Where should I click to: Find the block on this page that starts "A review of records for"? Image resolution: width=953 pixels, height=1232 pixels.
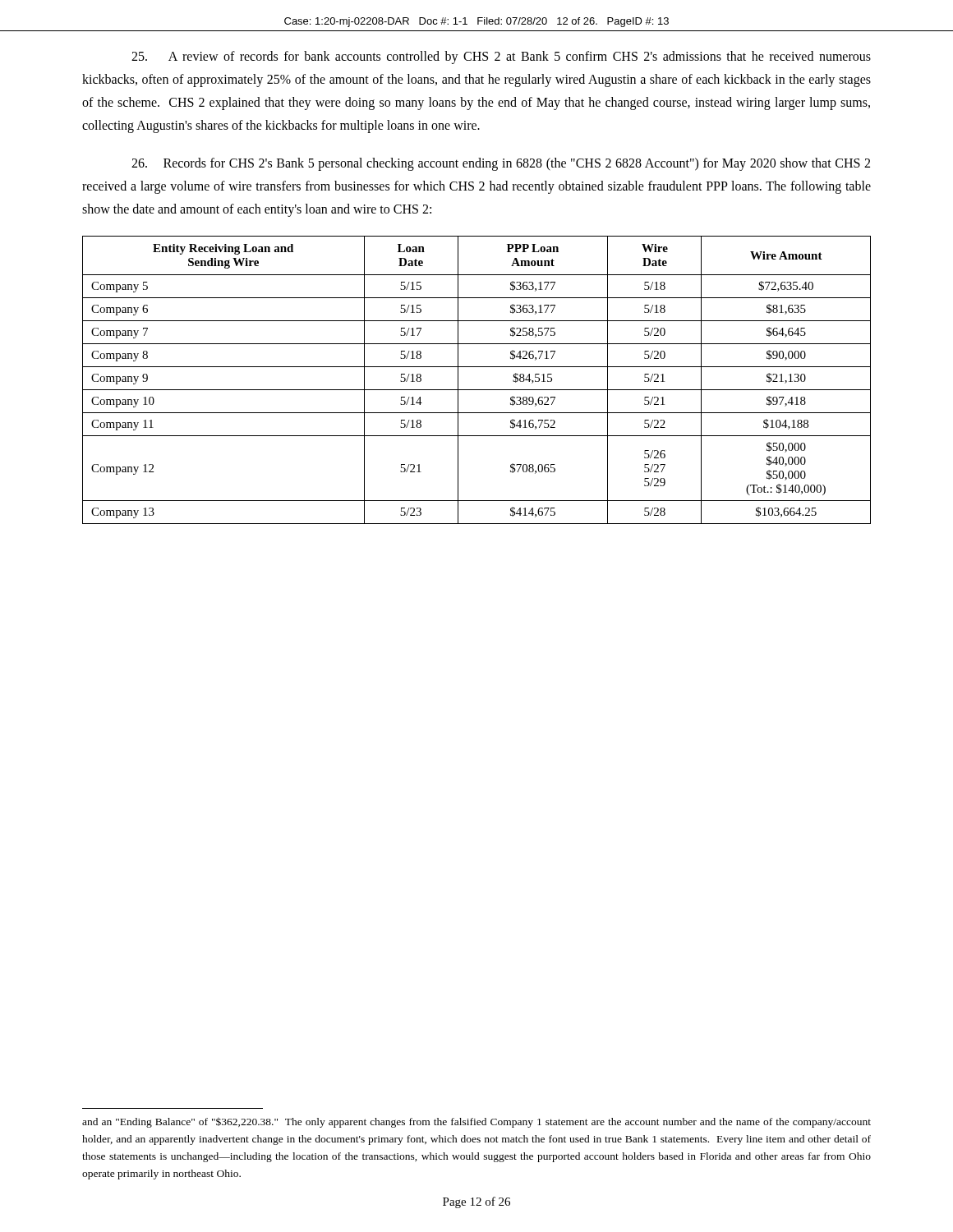point(476,91)
